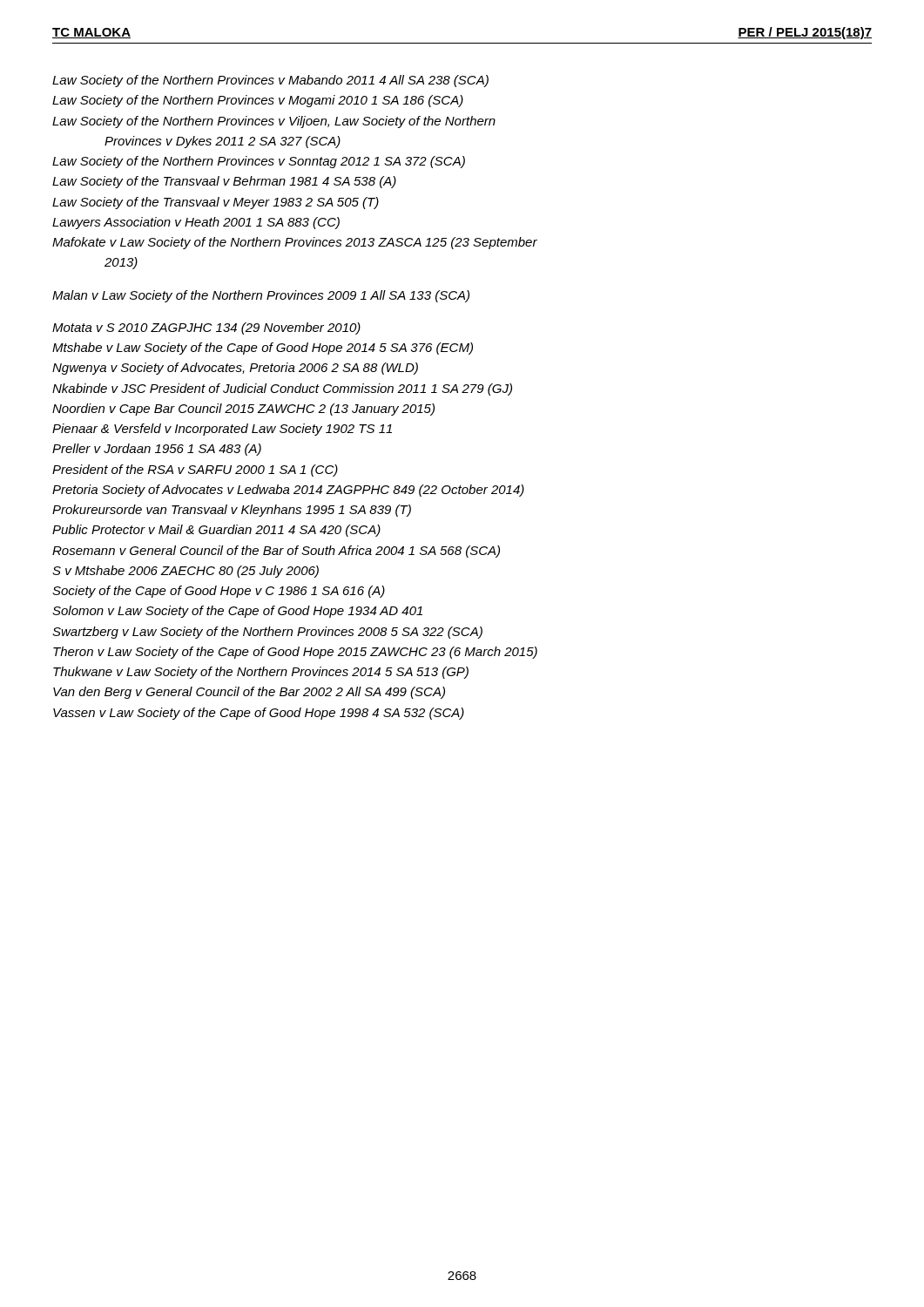Click the passage that begins "Preller v Jordaan 1956 1 SA 483"
Image resolution: width=924 pixels, height=1307 pixels.
coord(157,448)
